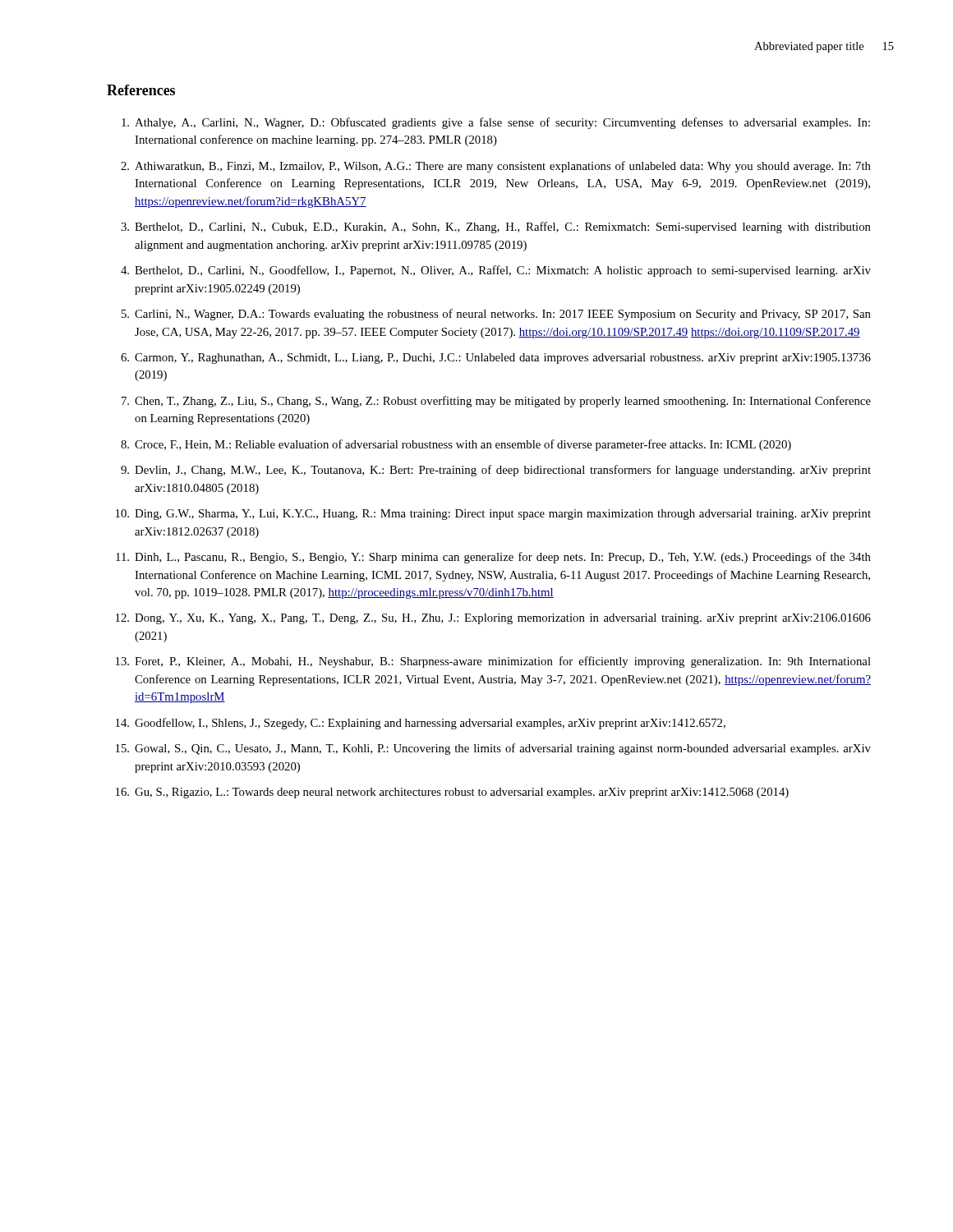
Task: Point to the block beginning "Devlin, J., Chang, M.W., Lee,"
Action: [x=503, y=479]
